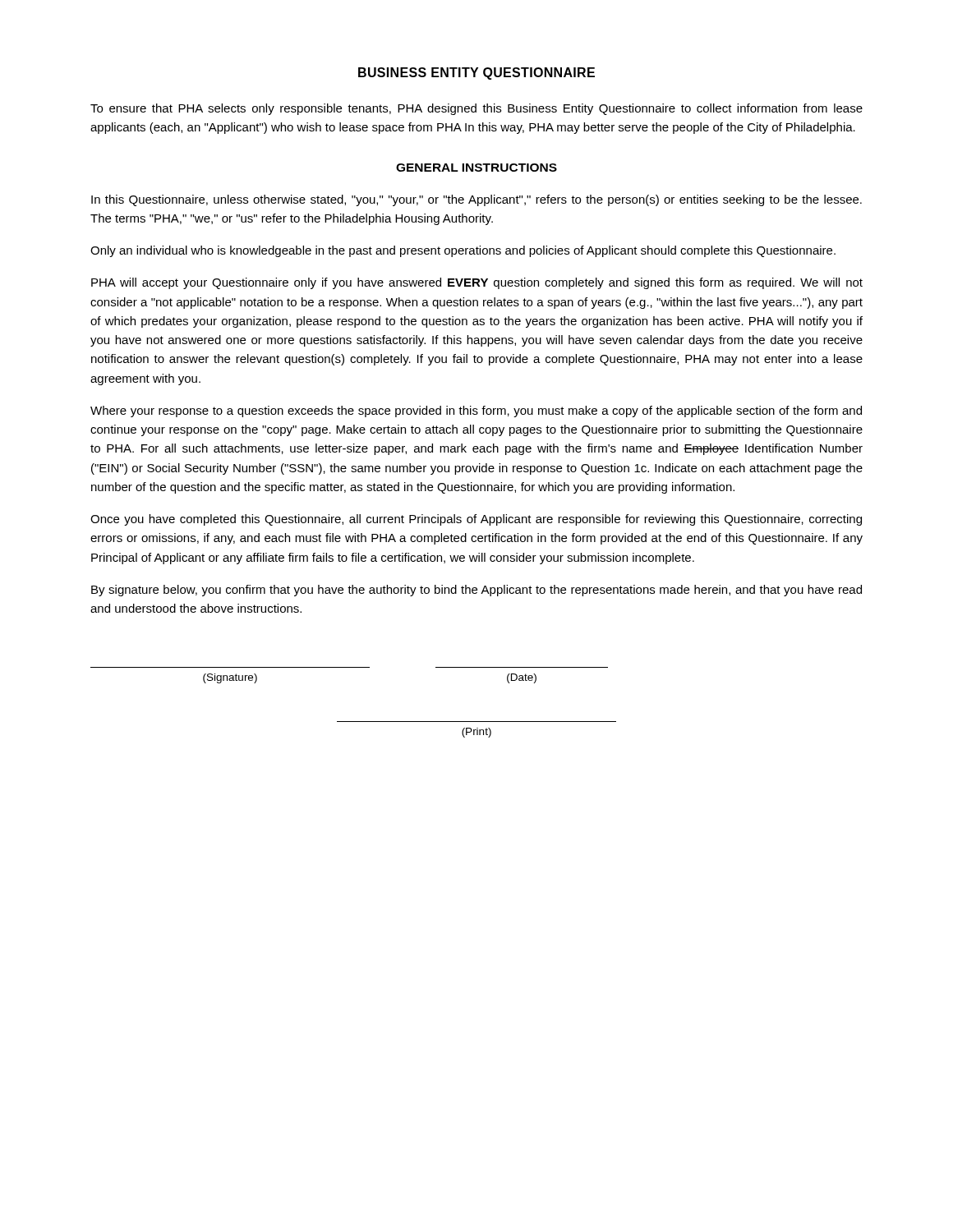Navigate to the text block starting "Where your response to a"
953x1232 pixels.
(x=476, y=448)
